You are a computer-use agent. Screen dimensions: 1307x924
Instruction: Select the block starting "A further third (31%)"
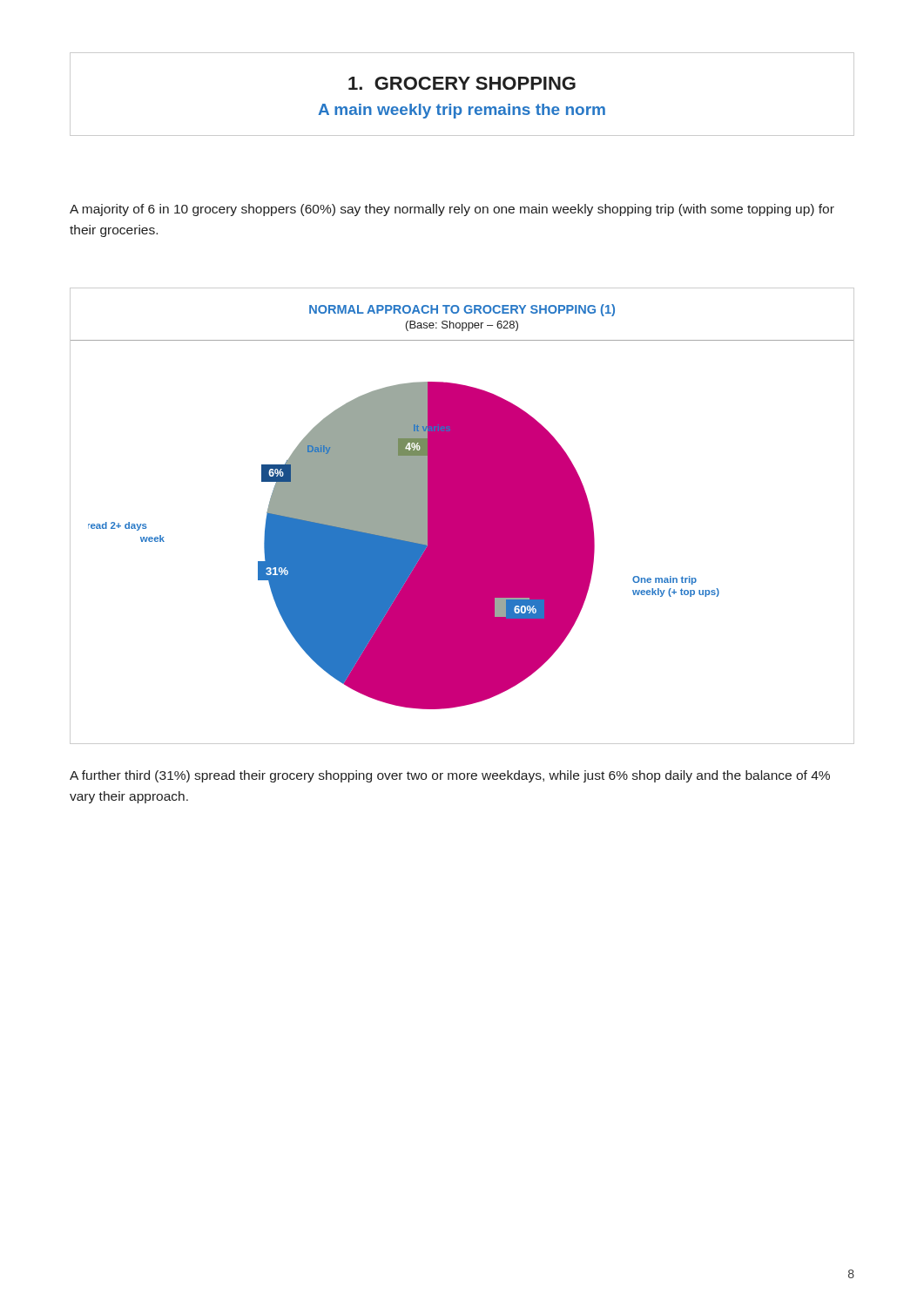point(450,786)
